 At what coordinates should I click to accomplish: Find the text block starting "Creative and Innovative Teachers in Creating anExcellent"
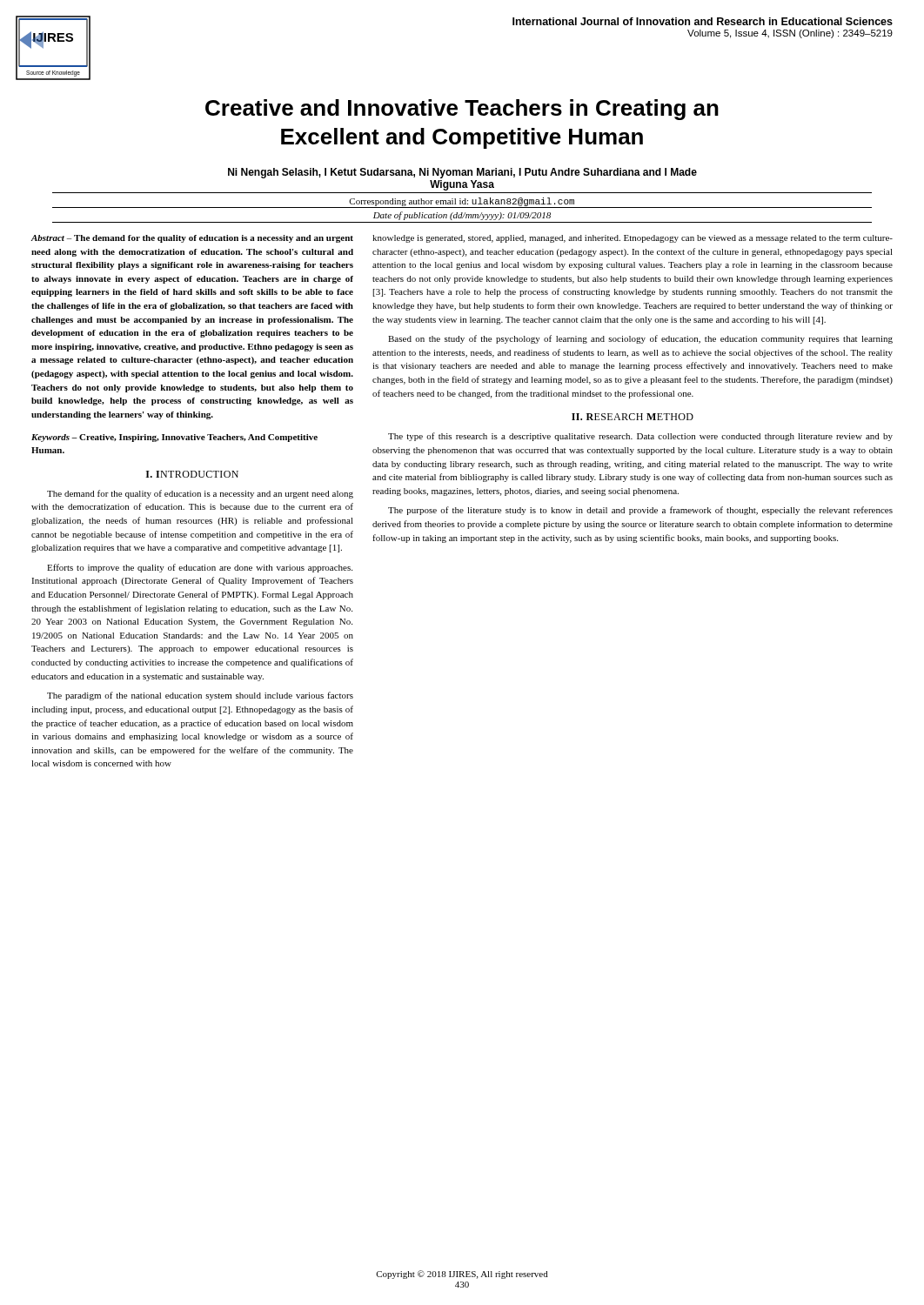(462, 122)
